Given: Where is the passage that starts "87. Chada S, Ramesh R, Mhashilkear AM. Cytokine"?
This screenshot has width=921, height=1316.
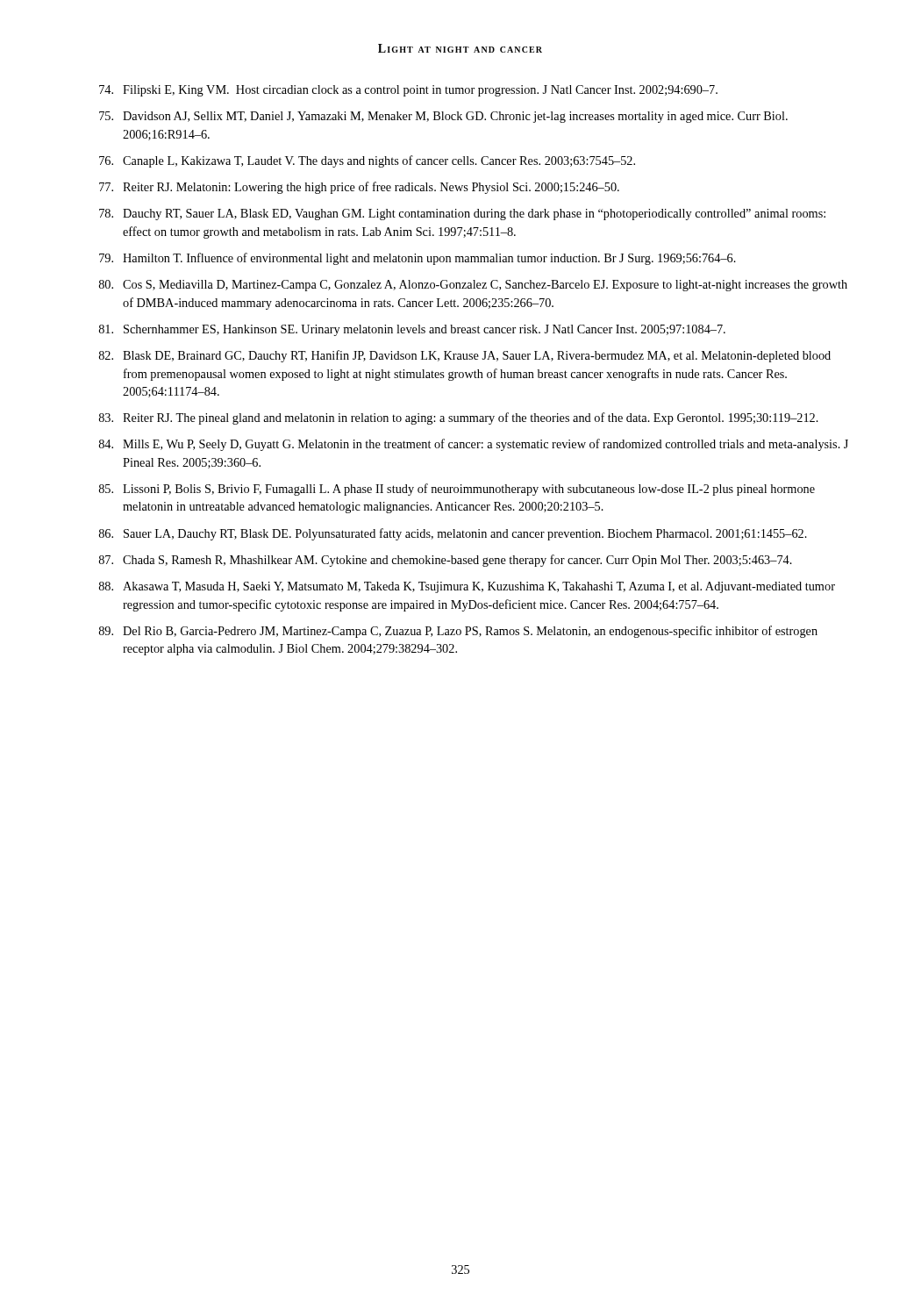Looking at the screenshot, I should [467, 560].
